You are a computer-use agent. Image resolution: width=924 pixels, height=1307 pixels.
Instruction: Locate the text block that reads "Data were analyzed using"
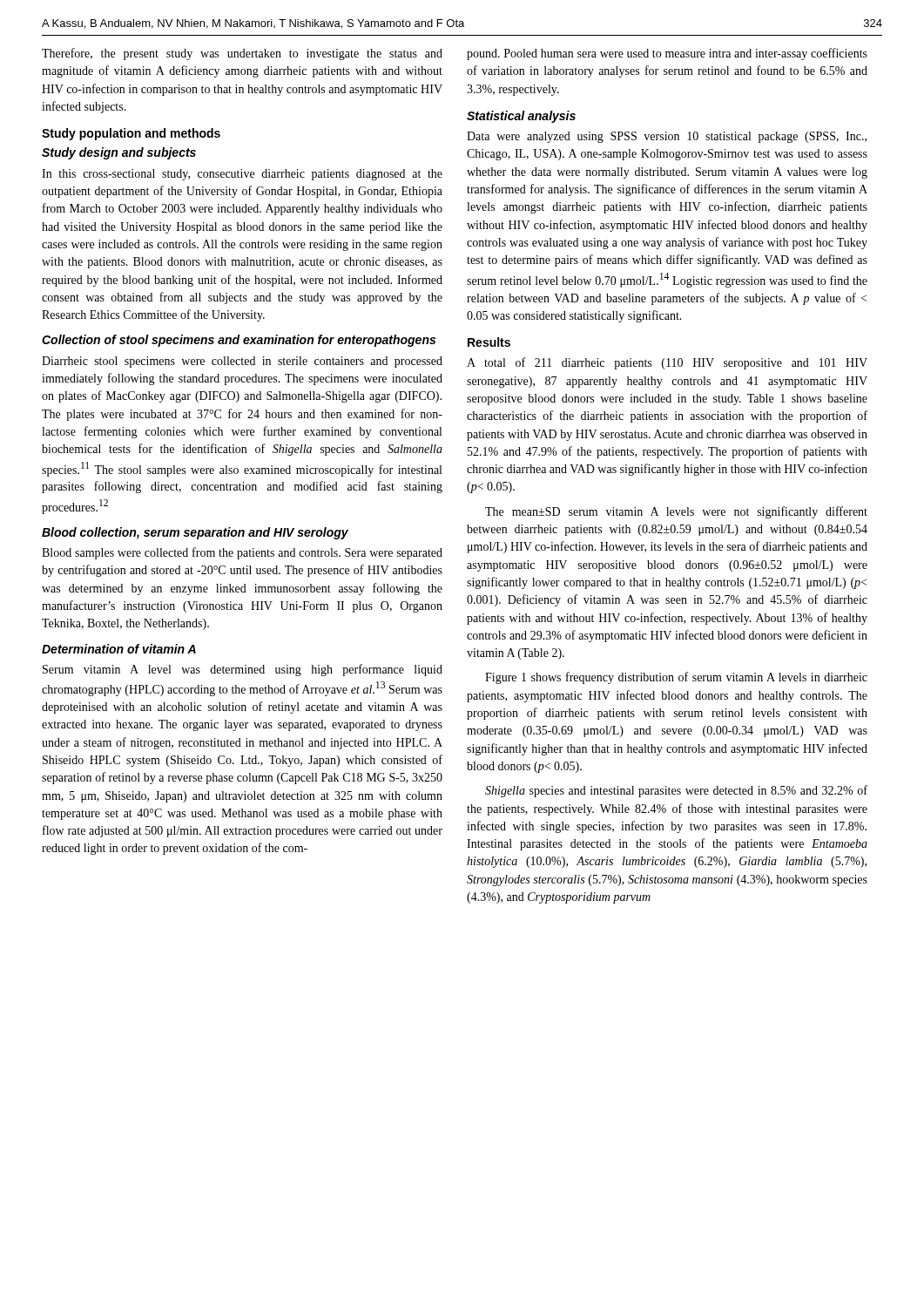667,227
